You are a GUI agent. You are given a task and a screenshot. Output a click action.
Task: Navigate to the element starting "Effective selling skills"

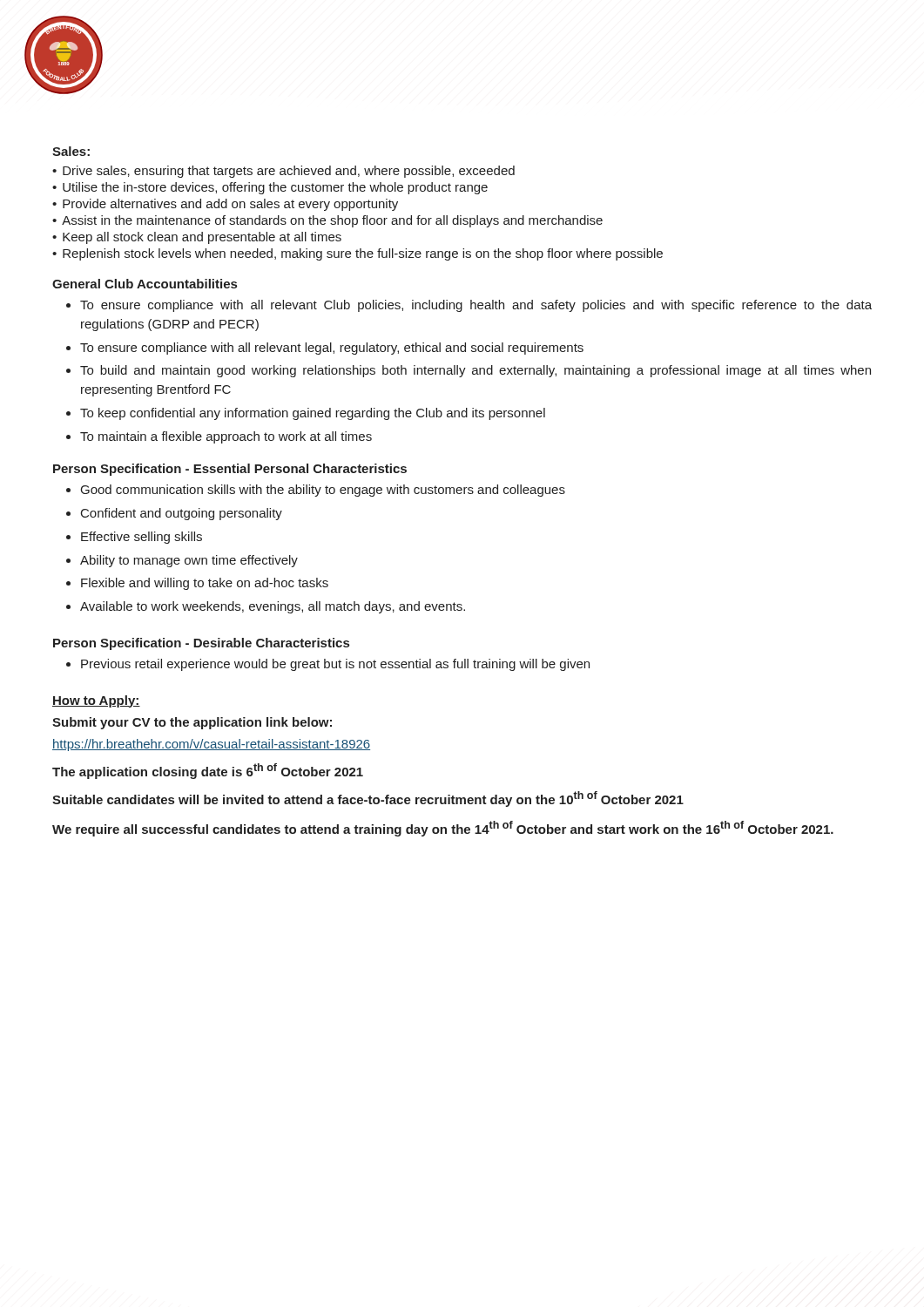[x=141, y=536]
